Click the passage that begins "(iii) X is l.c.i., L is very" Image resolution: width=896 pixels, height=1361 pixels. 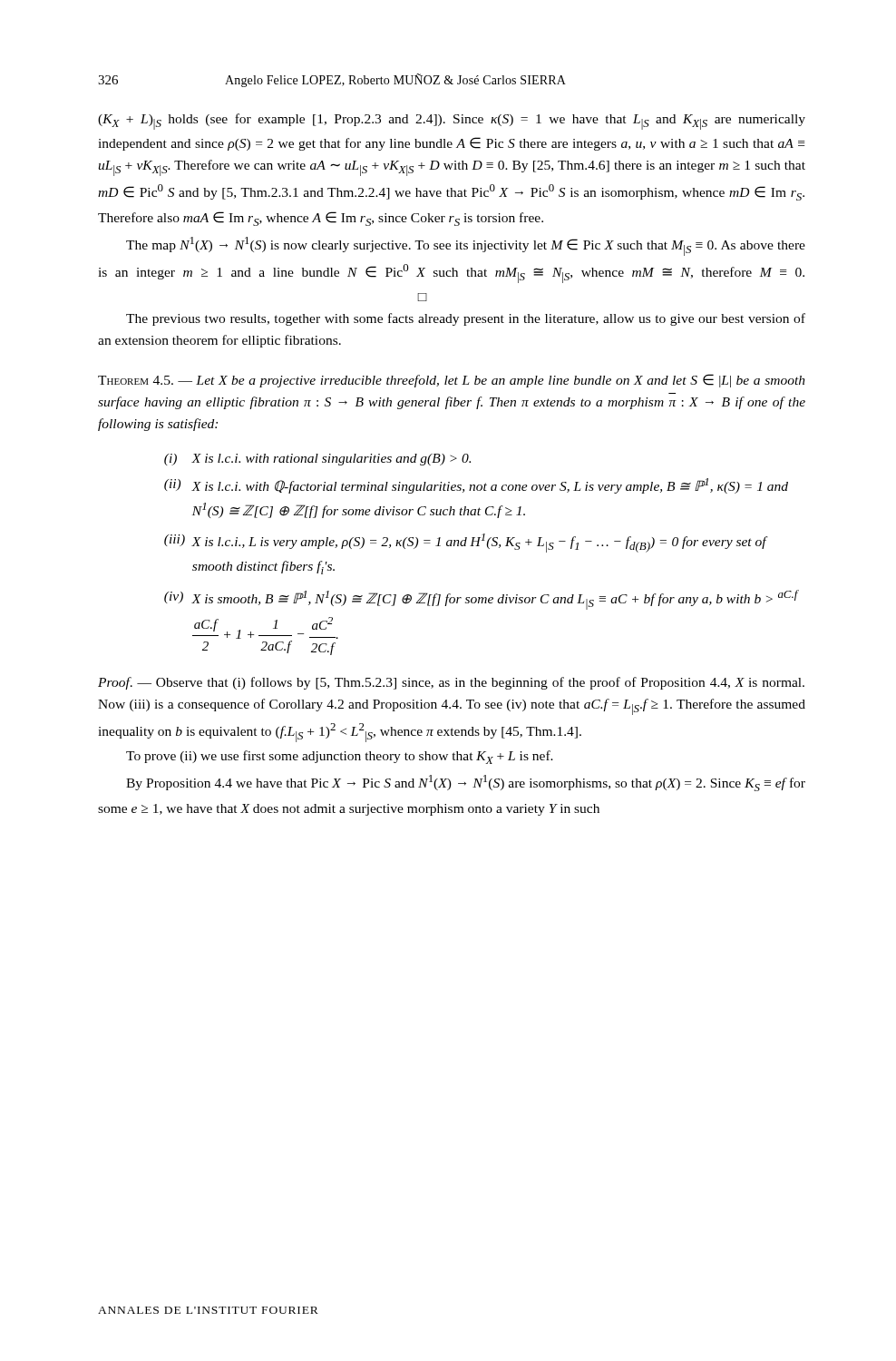click(485, 554)
